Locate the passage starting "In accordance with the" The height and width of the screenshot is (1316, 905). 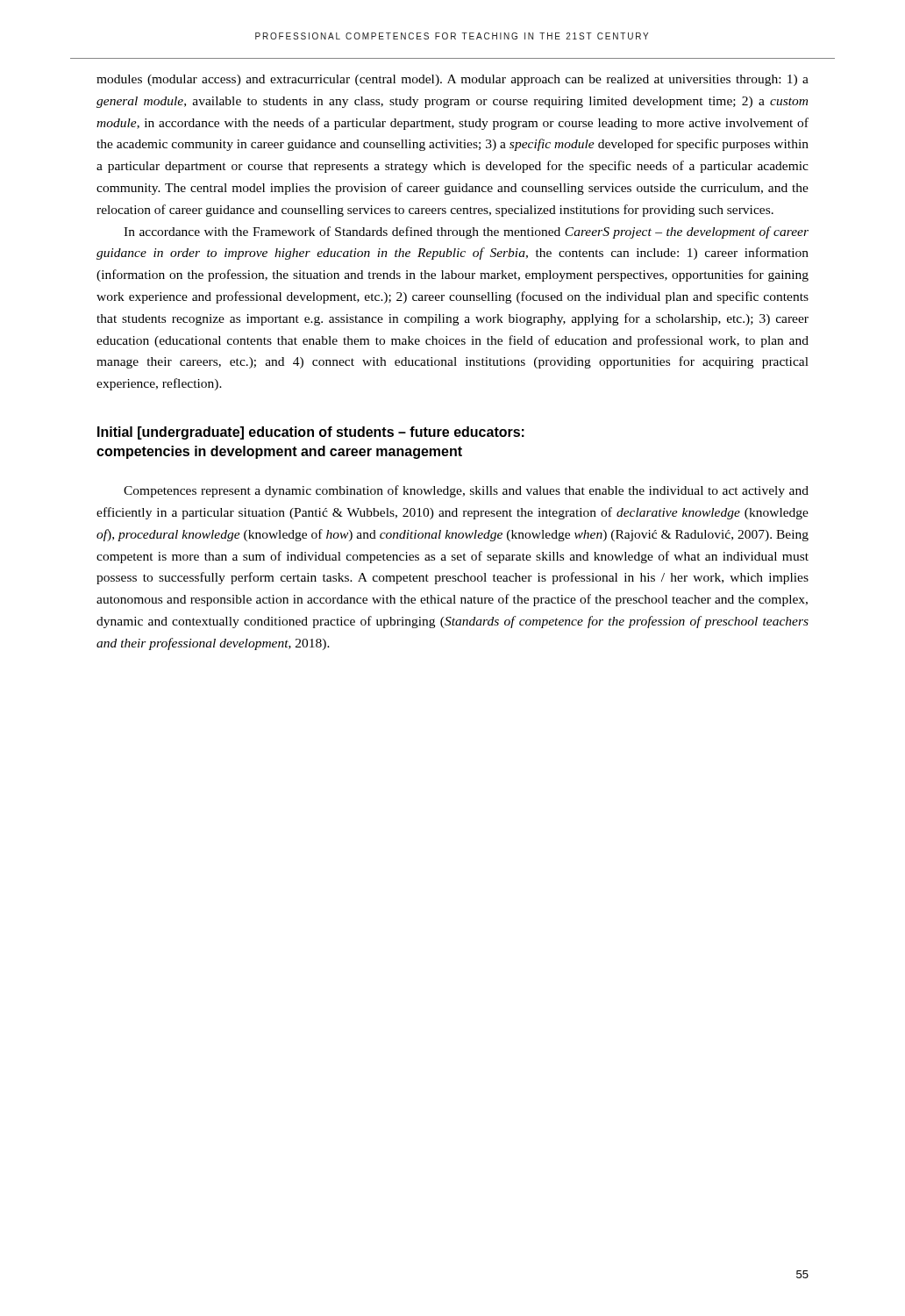pyautogui.click(x=452, y=308)
